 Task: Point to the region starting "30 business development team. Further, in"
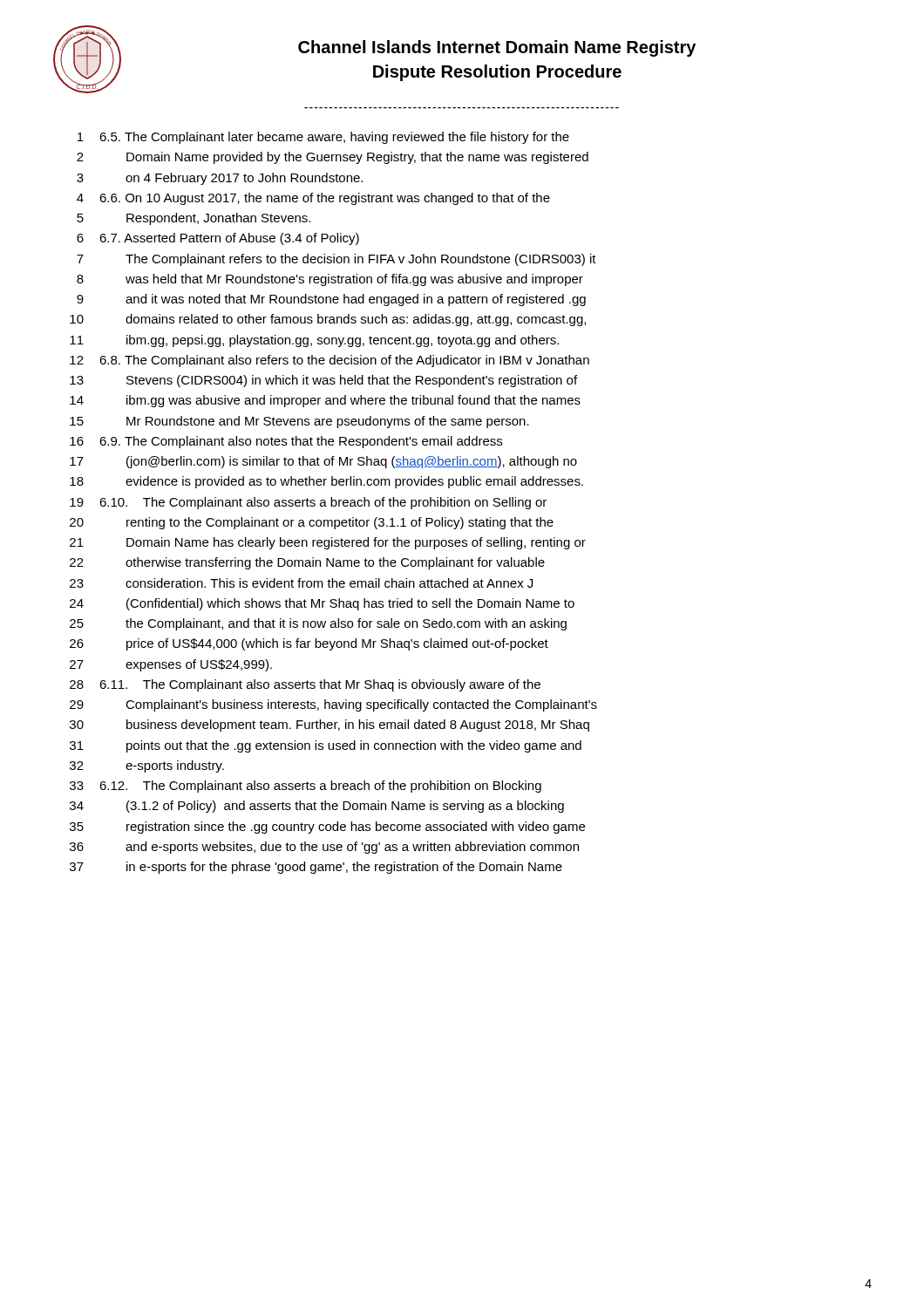point(462,725)
